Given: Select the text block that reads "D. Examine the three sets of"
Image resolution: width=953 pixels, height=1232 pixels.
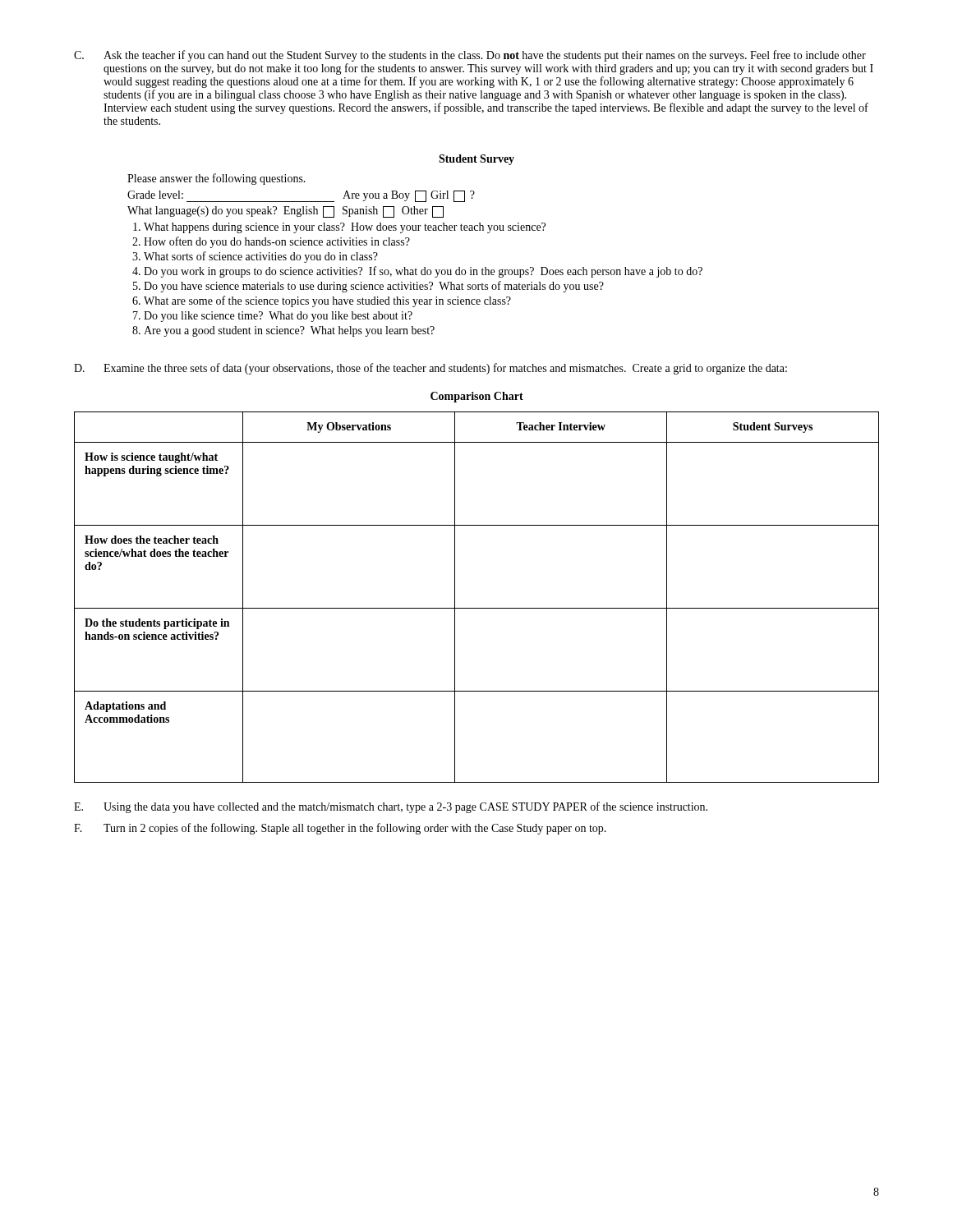Looking at the screenshot, I should 431,369.
